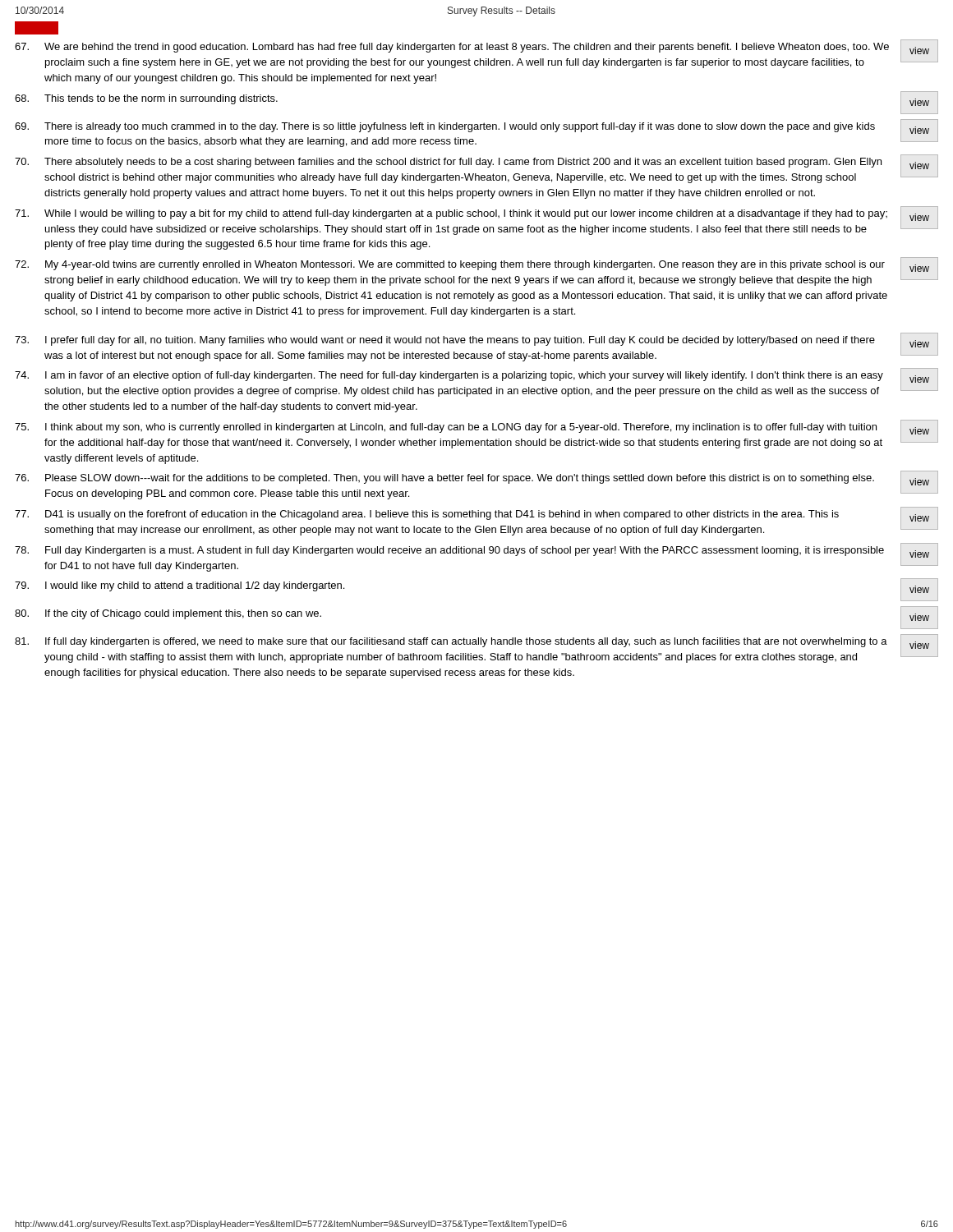Image resolution: width=953 pixels, height=1232 pixels.
Task: Select the list item that says "74. I am in favor of an elective"
Action: (476, 391)
